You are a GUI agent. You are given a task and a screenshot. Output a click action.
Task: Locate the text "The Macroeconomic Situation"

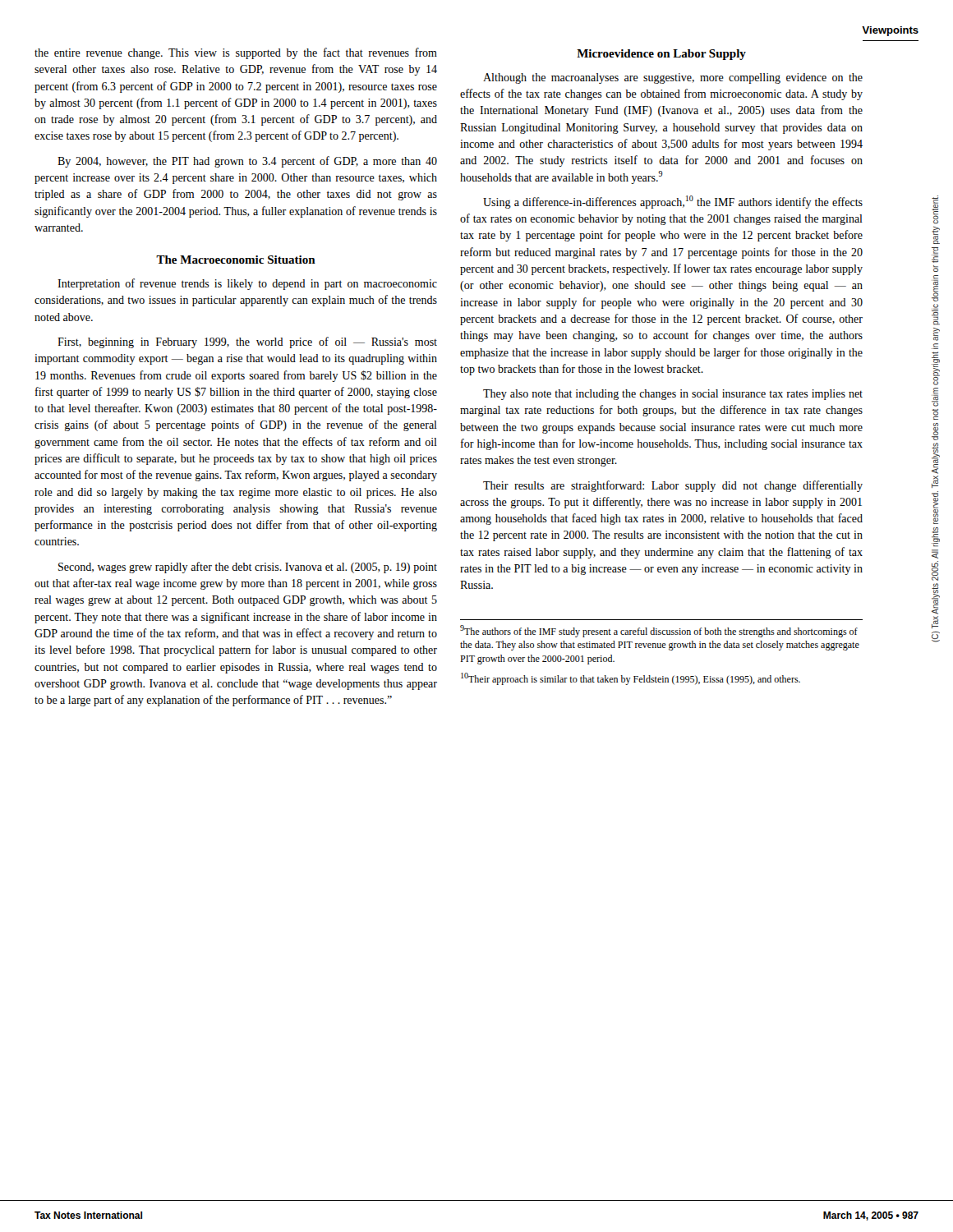[x=236, y=261]
